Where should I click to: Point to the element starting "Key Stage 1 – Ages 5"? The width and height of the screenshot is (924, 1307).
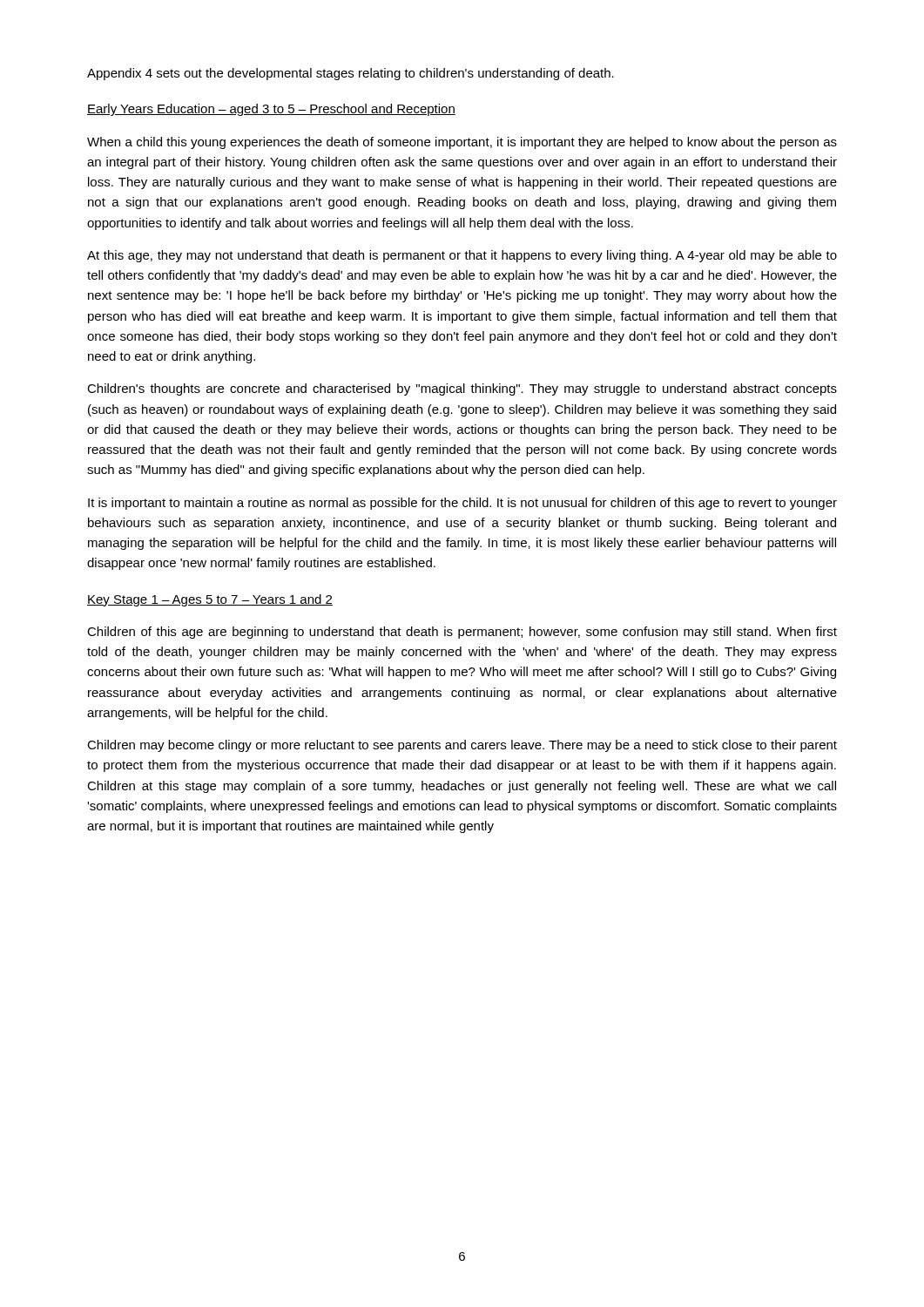[x=210, y=599]
